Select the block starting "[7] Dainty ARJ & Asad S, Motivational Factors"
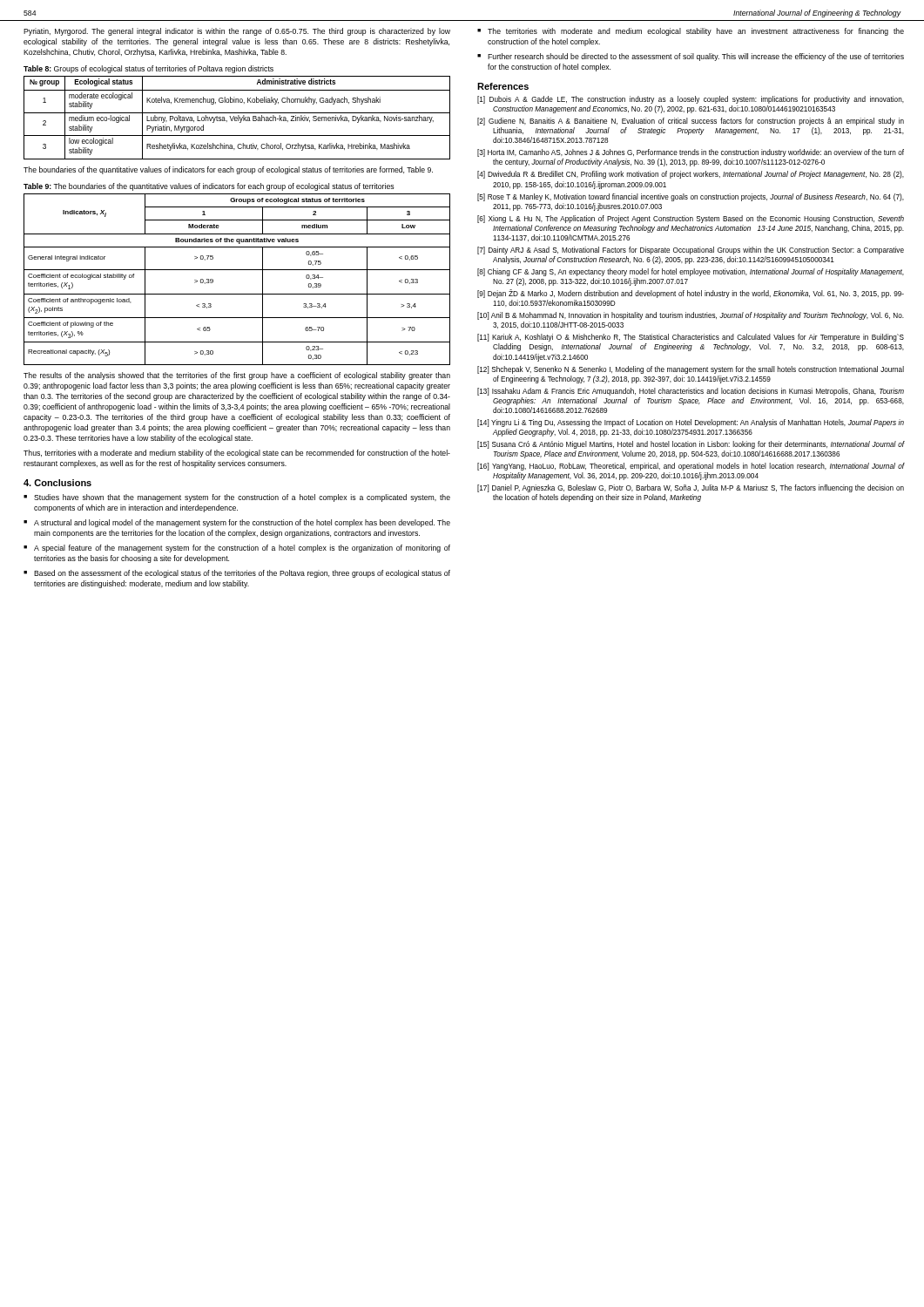This screenshot has width=924, height=1307. pyautogui.click(x=691, y=255)
